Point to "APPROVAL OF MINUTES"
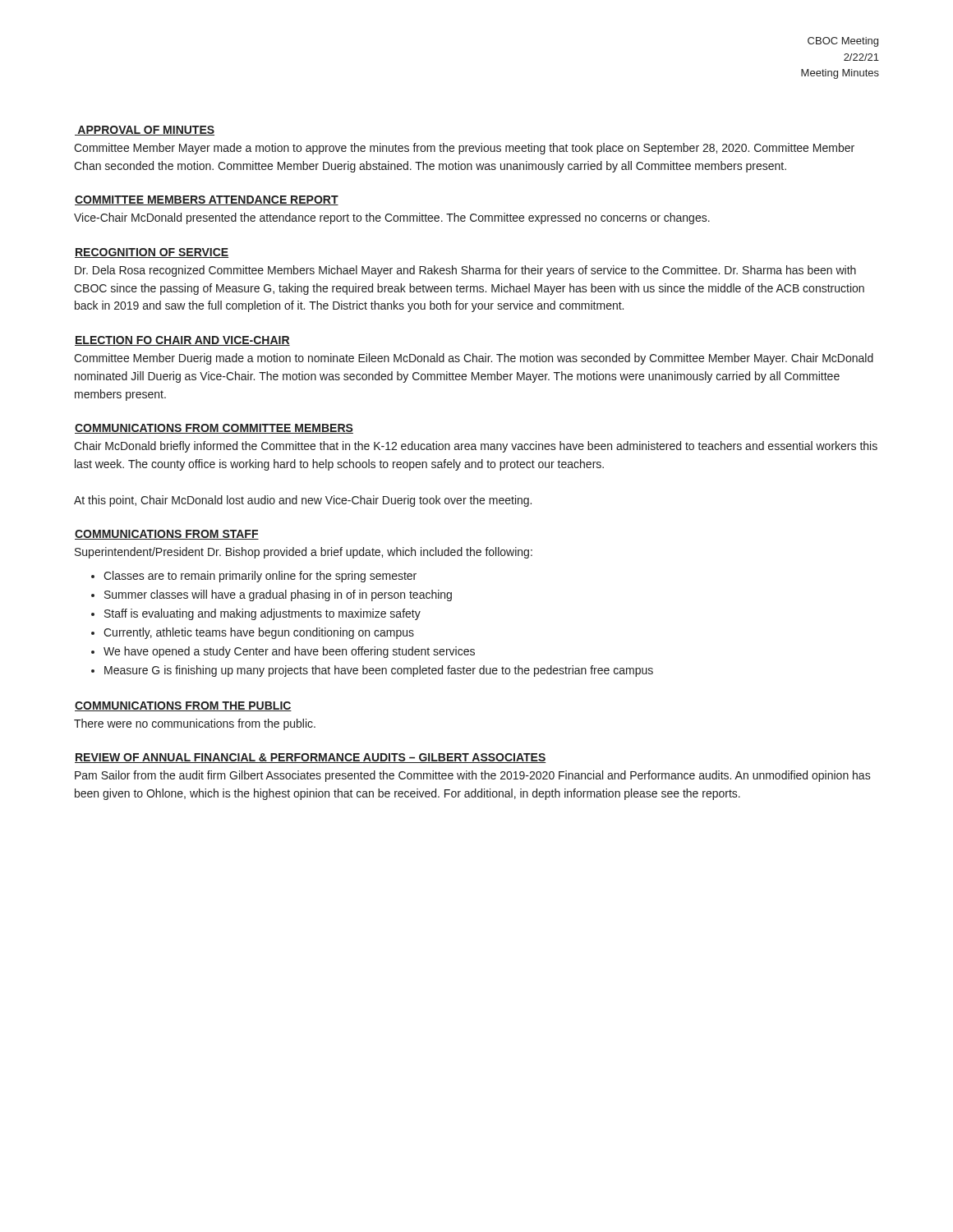953x1232 pixels. [x=145, y=130]
